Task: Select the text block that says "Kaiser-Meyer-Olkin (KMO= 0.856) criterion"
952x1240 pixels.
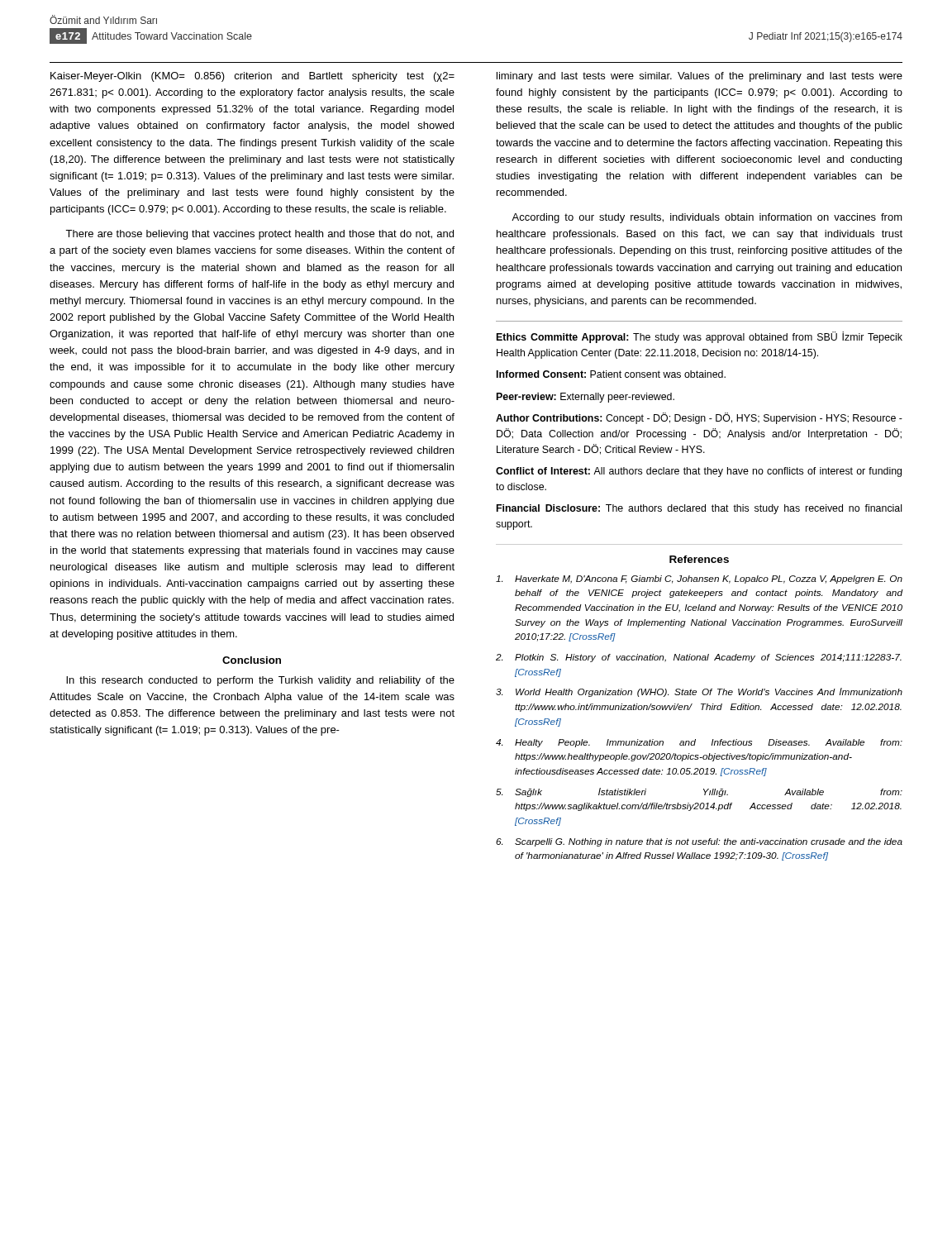Action: 252,143
